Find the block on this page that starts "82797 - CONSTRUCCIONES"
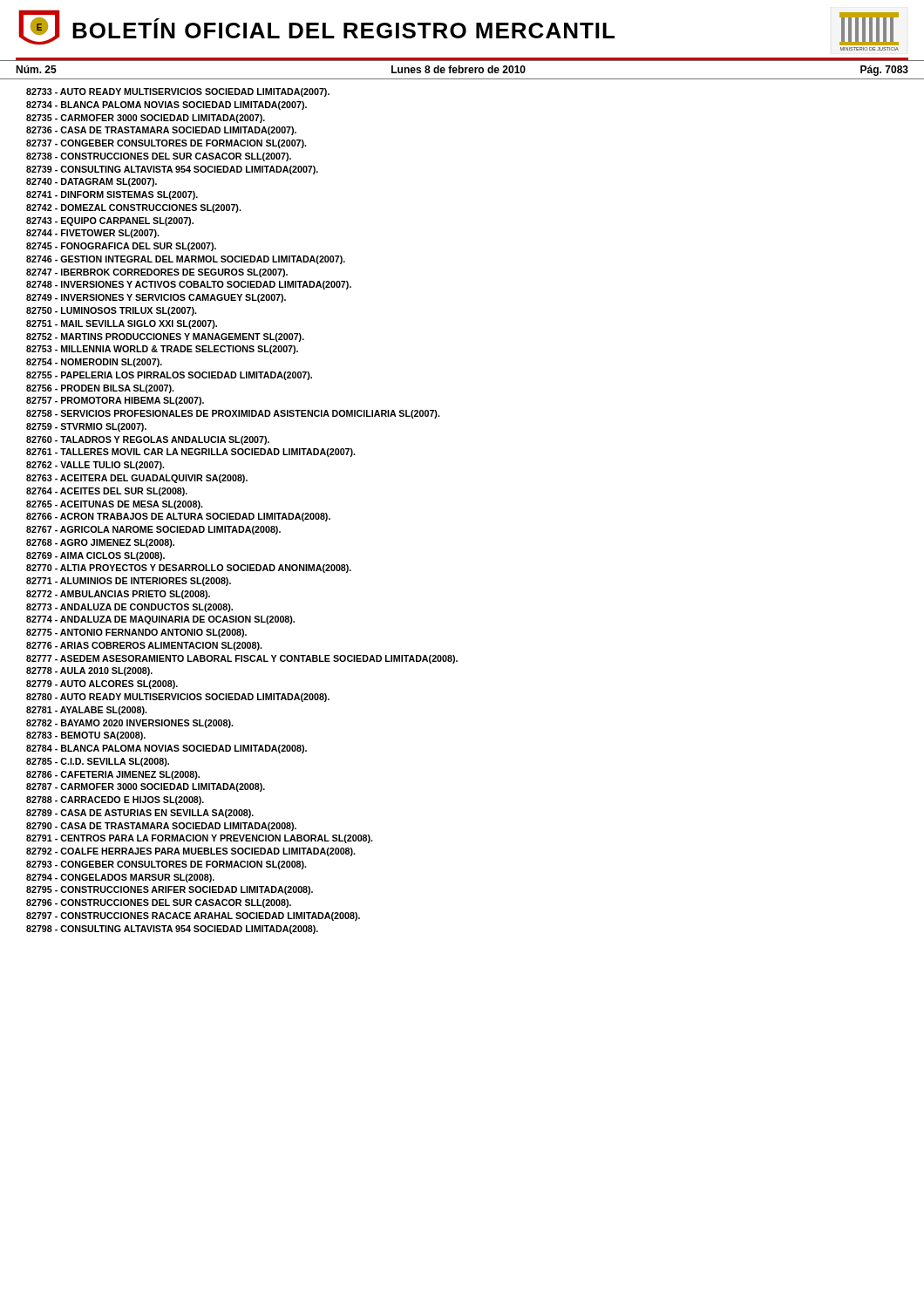924x1308 pixels. click(193, 916)
